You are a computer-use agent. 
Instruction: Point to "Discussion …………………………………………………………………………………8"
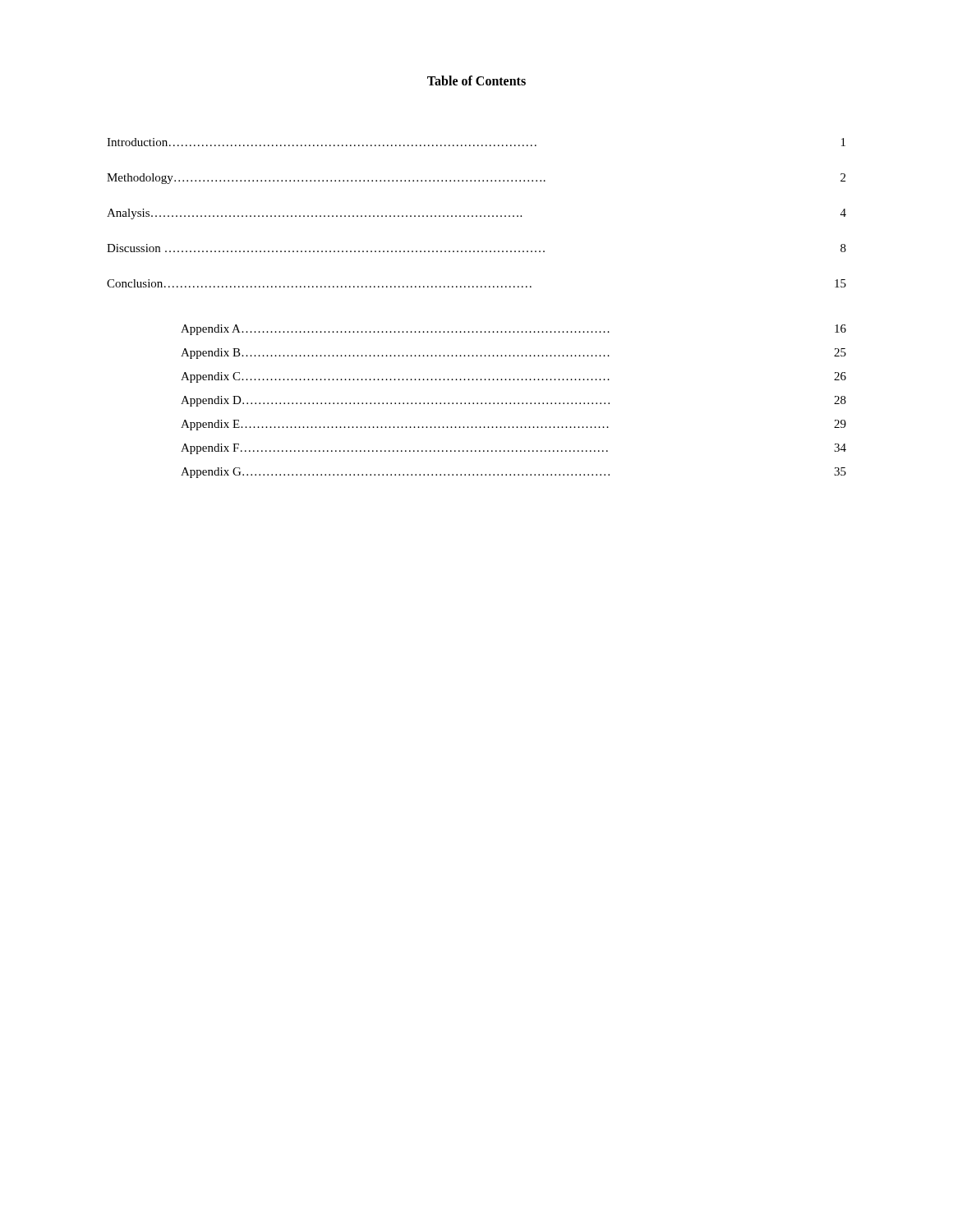click(x=476, y=248)
